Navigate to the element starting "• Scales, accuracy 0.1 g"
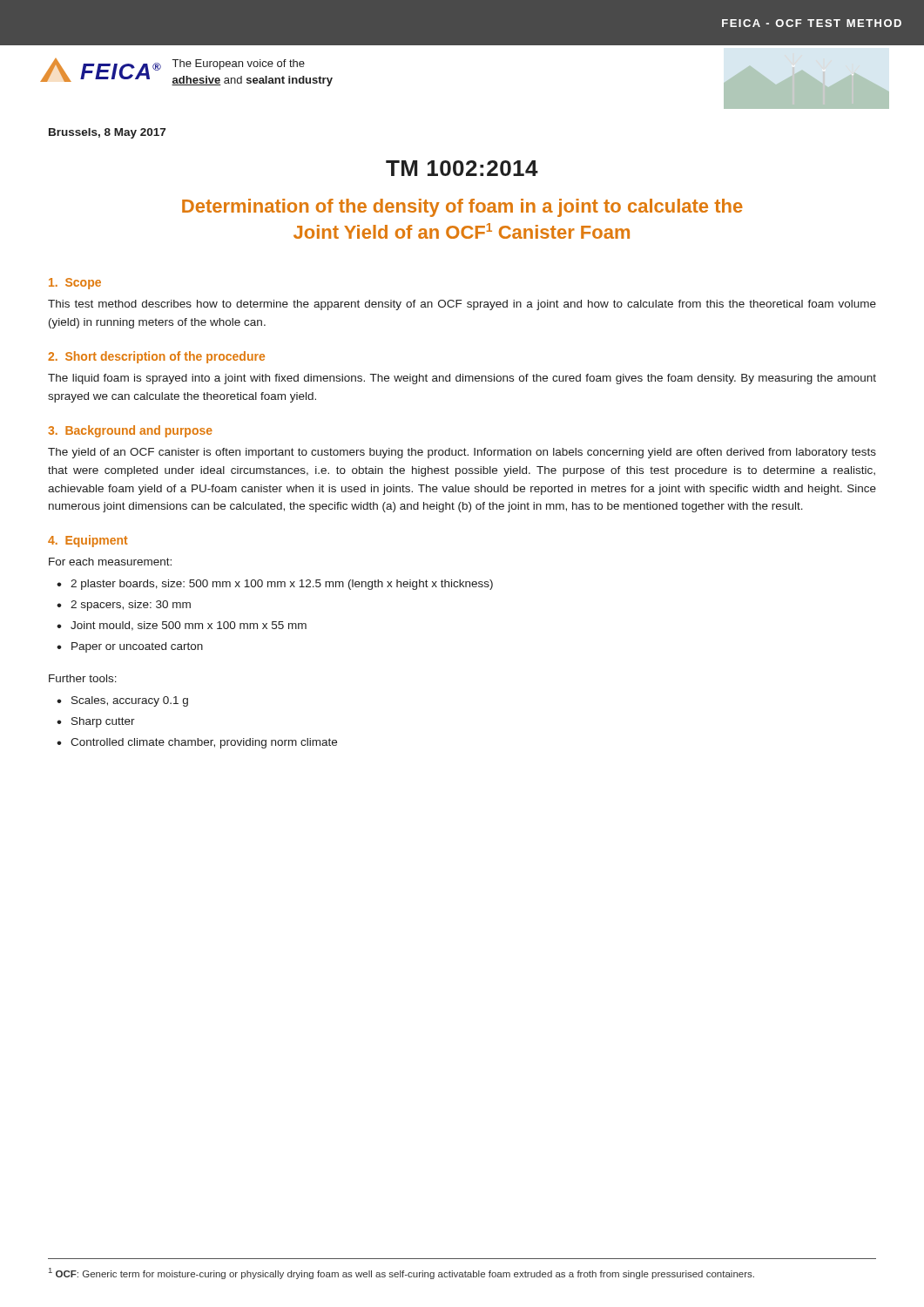Viewport: 924px width, 1307px height. 123,702
